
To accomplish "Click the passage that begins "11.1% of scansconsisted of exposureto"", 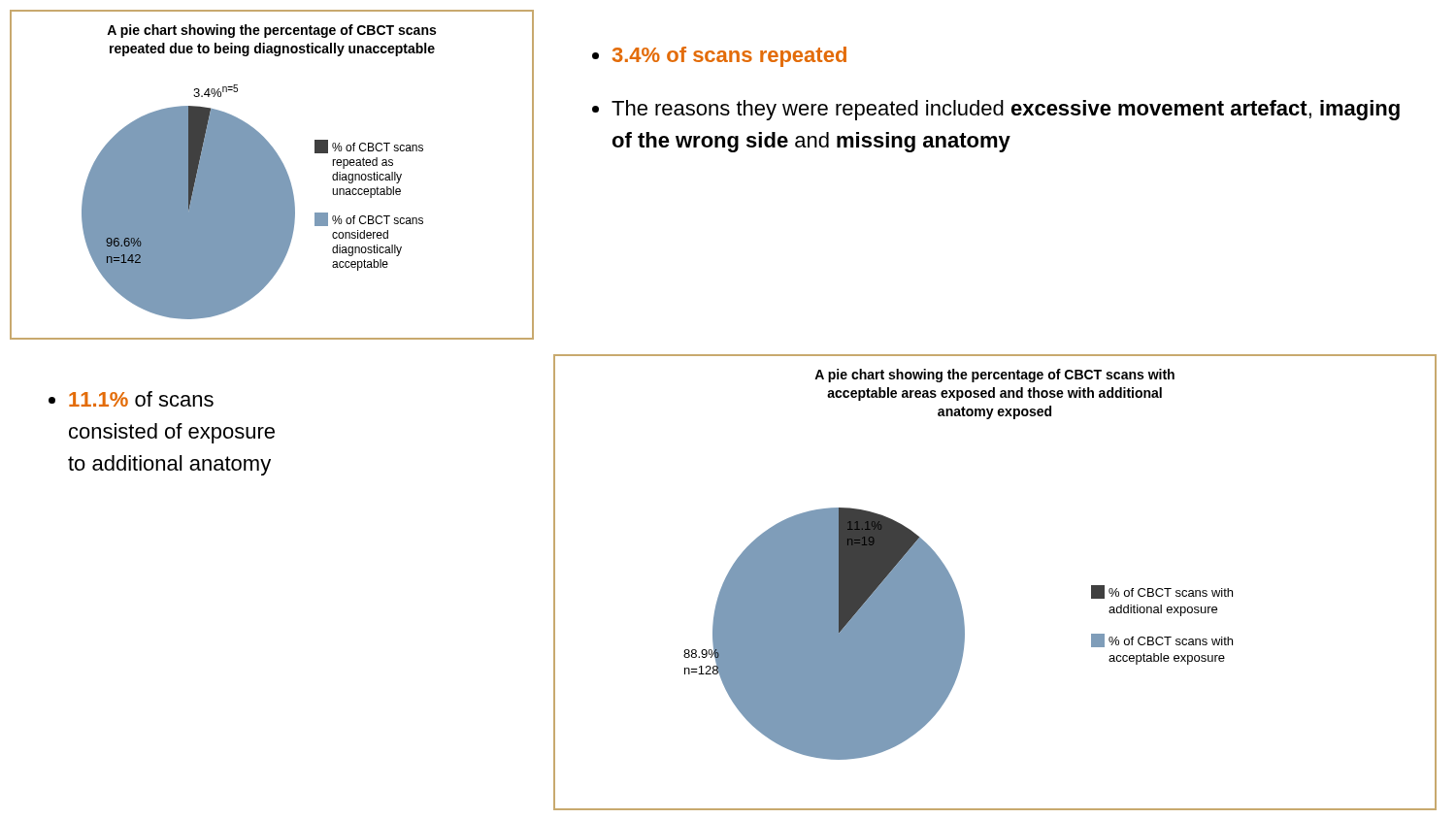I will (172, 431).
